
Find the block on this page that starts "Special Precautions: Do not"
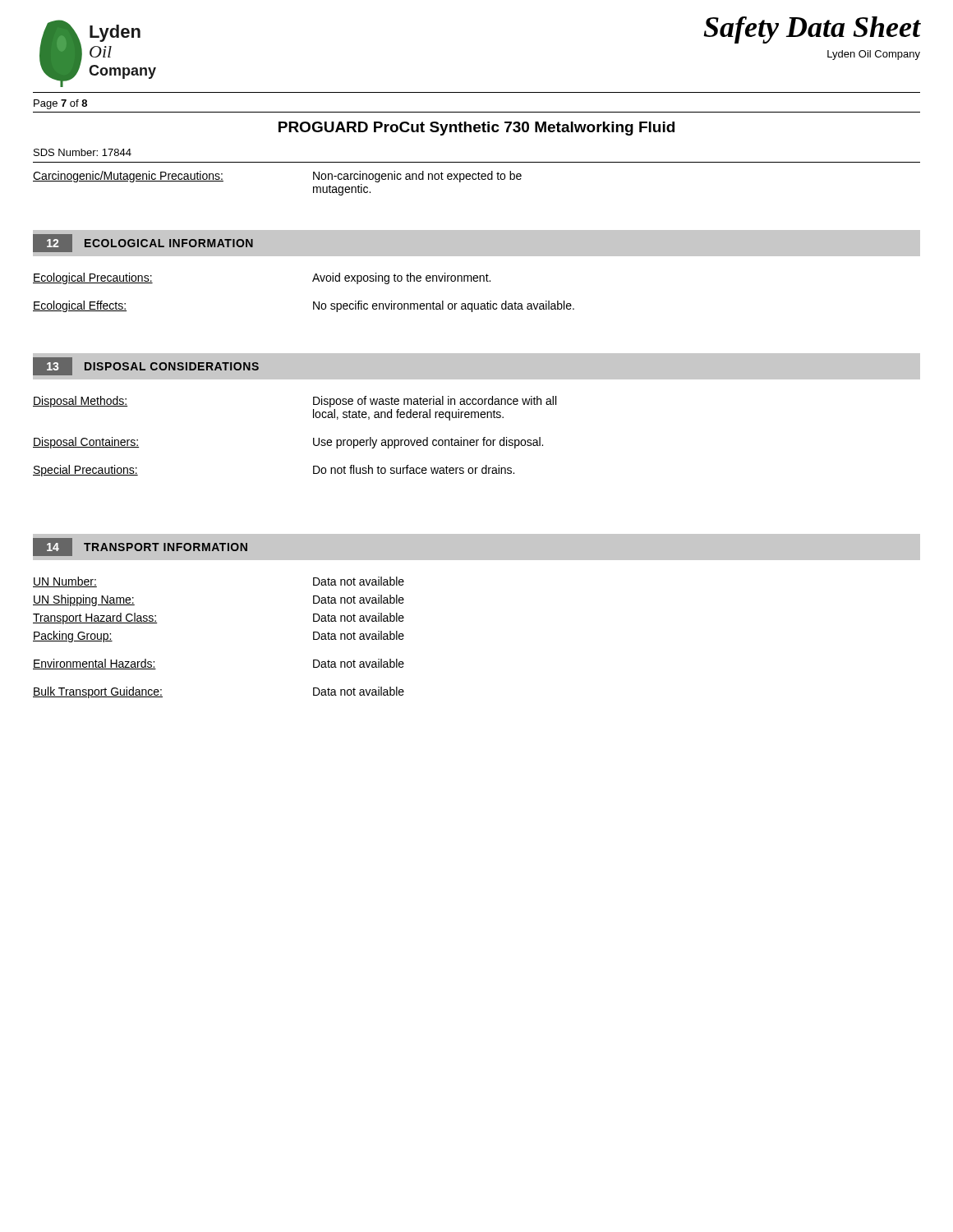476,470
